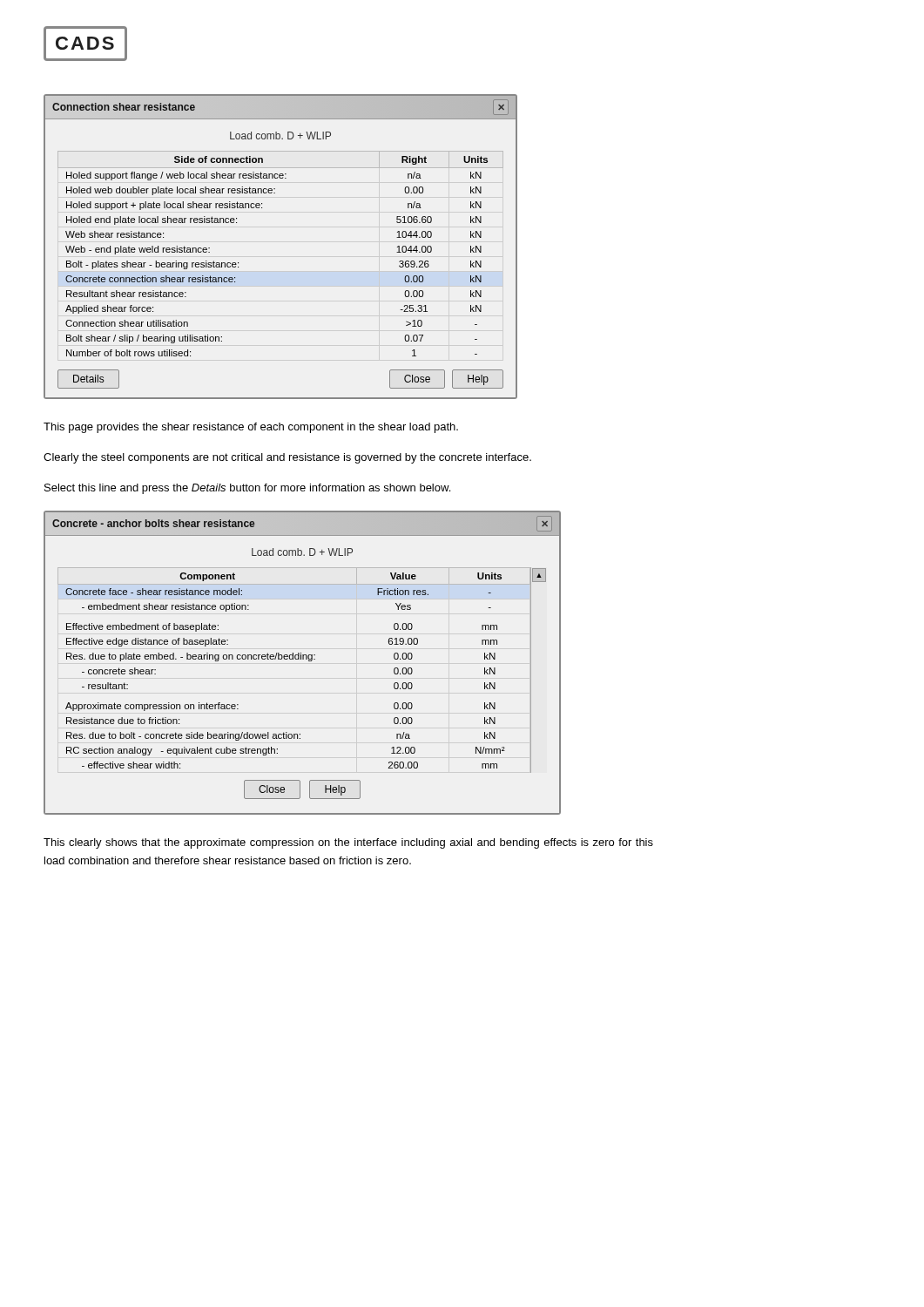Viewport: 924px width, 1307px height.
Task: Locate the text block that reads "This page provides the shear resistance"
Action: (251, 426)
